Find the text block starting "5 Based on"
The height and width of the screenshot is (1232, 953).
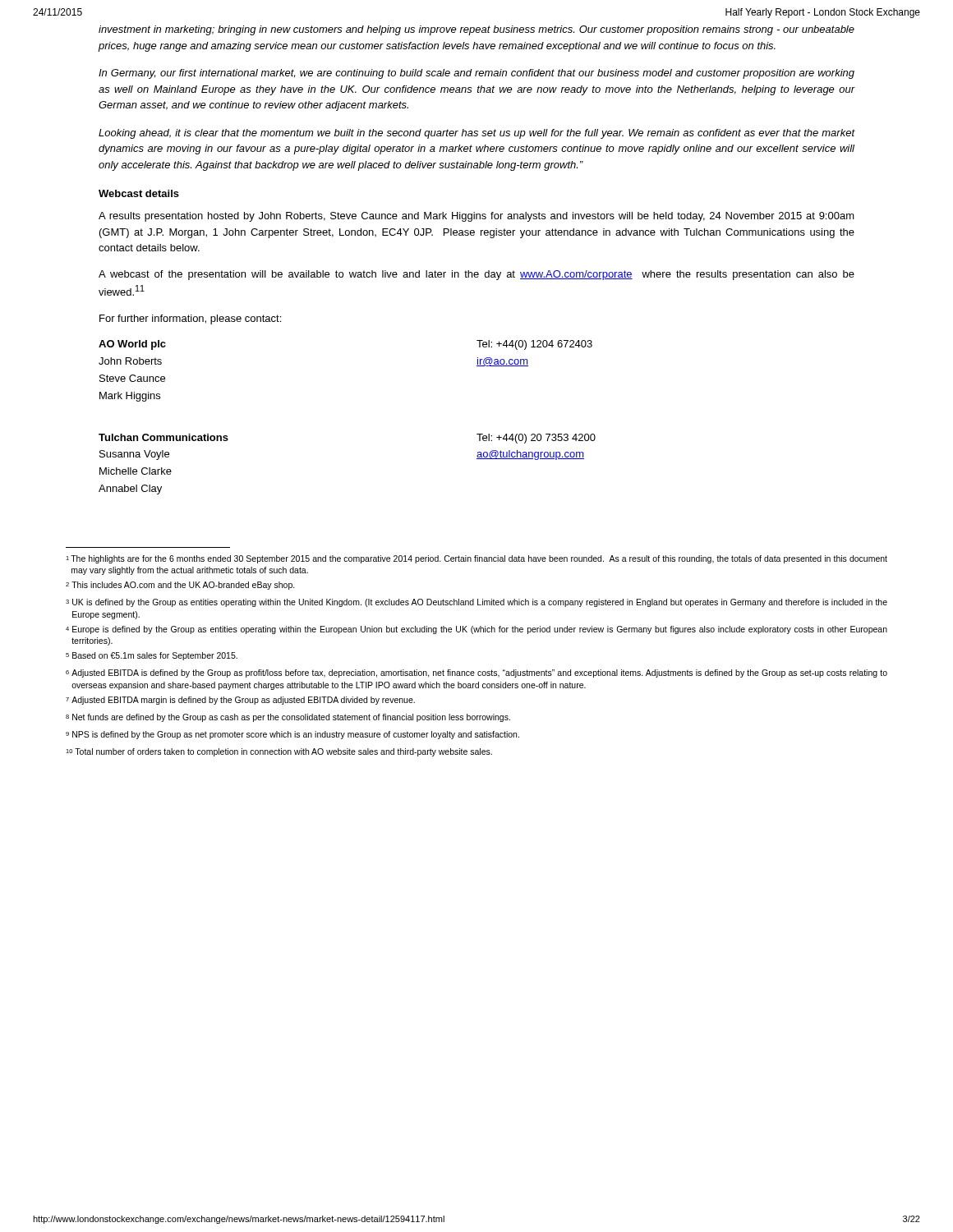pyautogui.click(x=152, y=657)
